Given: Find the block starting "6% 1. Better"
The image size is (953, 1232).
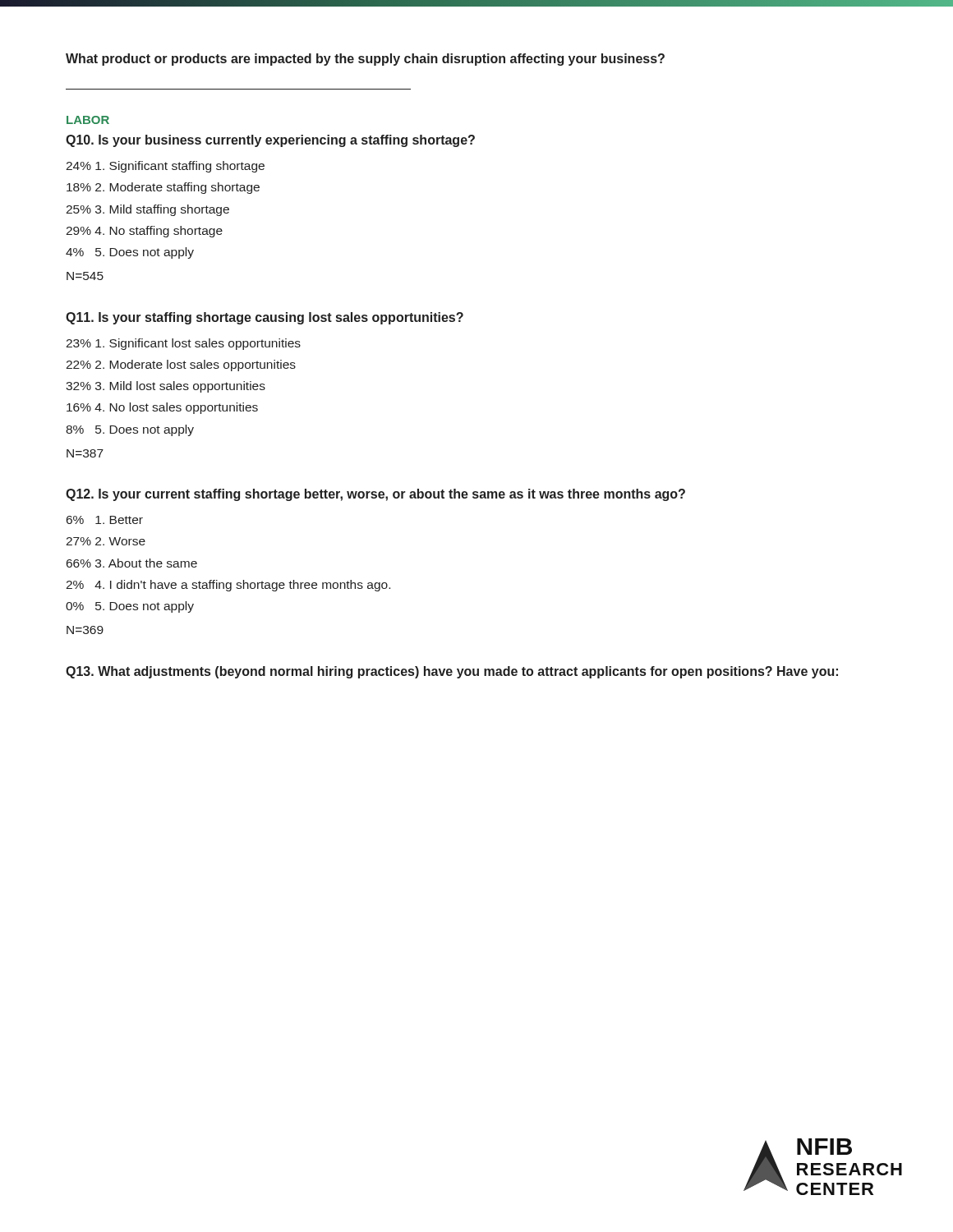Looking at the screenshot, I should pyautogui.click(x=104, y=519).
